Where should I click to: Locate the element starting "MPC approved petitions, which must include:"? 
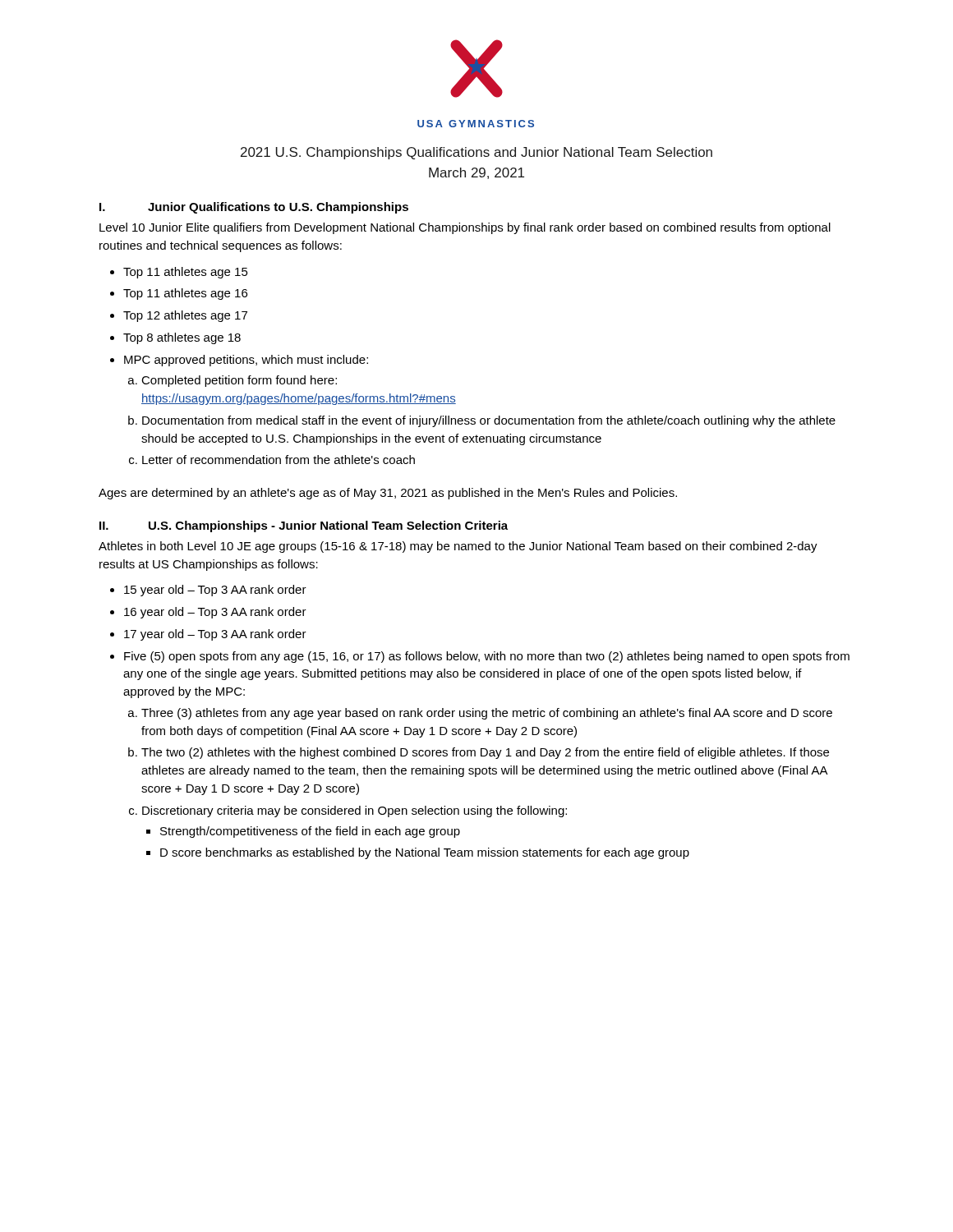[489, 411]
